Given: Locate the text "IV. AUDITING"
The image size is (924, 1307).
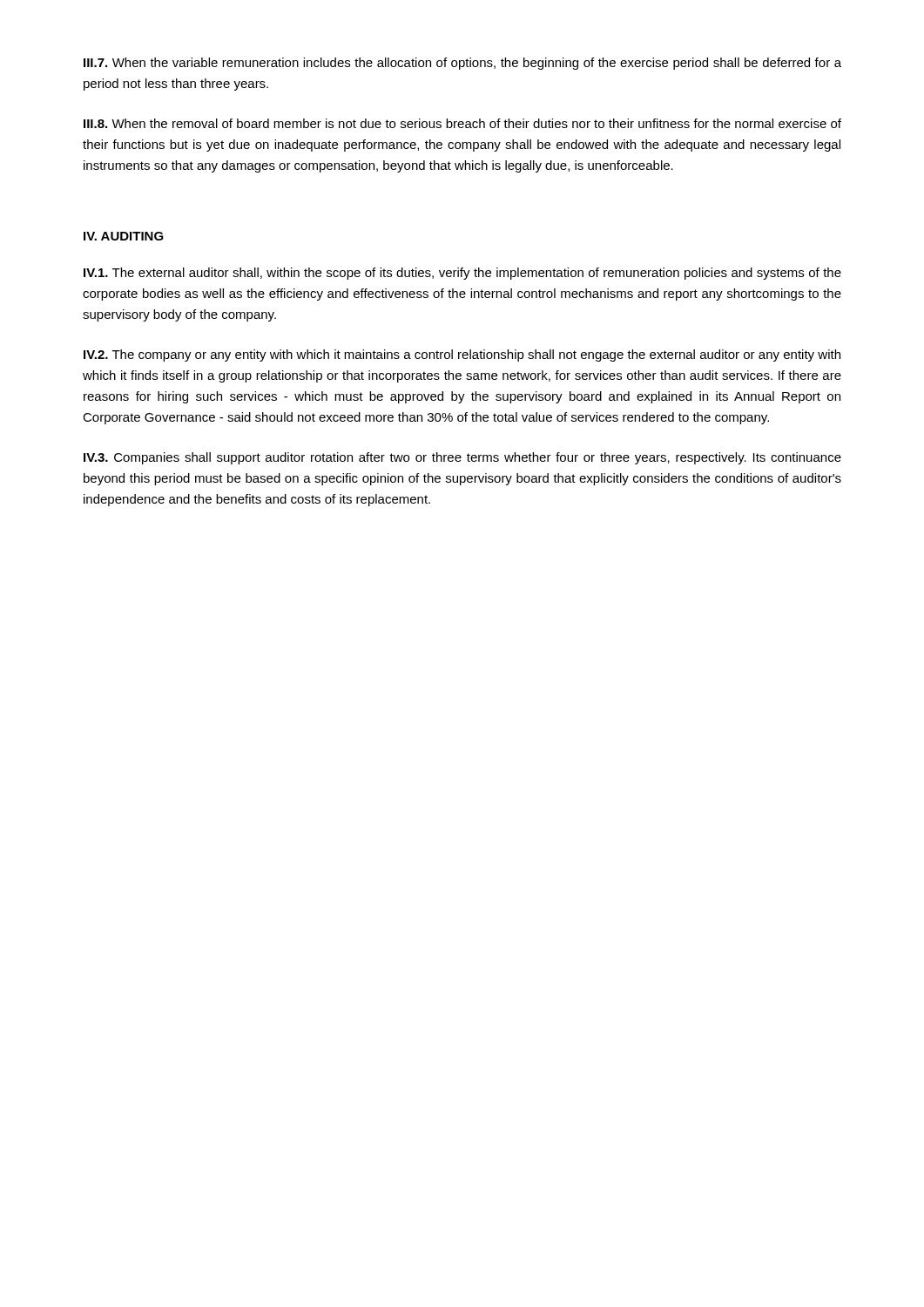Looking at the screenshot, I should click(x=123, y=236).
